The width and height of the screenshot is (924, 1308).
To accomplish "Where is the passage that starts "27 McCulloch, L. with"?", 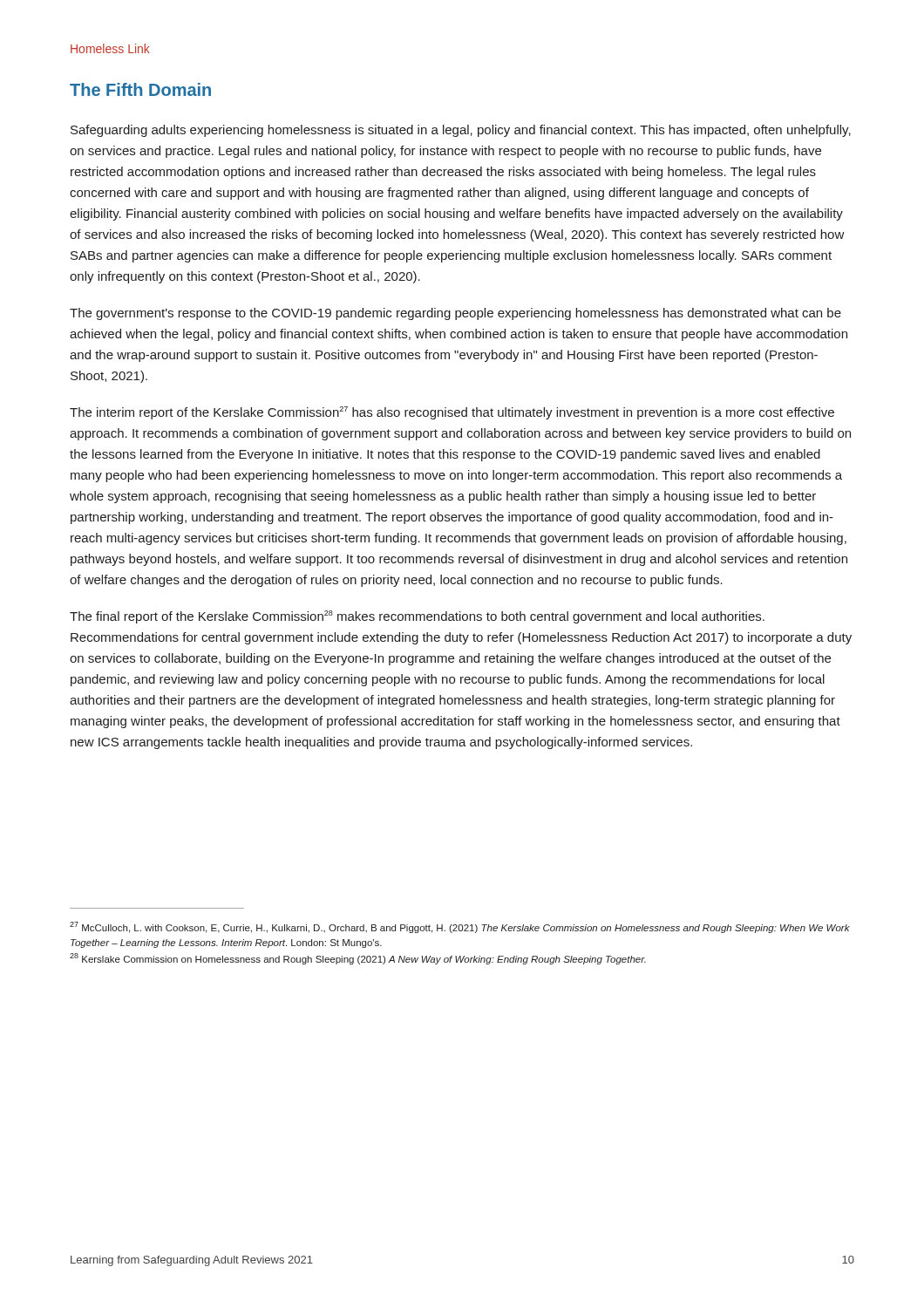I will (462, 937).
